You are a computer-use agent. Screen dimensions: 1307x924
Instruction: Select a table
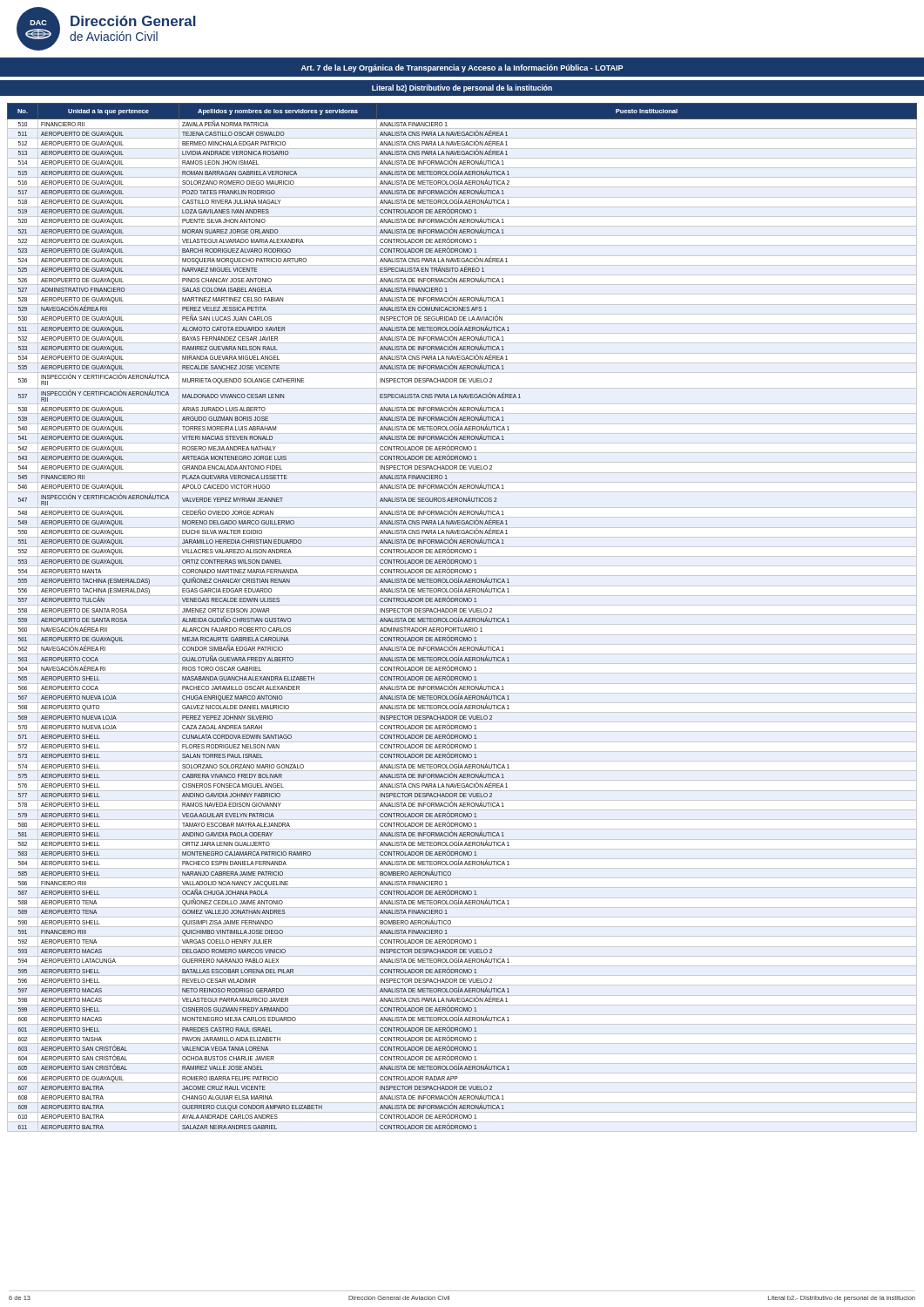(462, 617)
